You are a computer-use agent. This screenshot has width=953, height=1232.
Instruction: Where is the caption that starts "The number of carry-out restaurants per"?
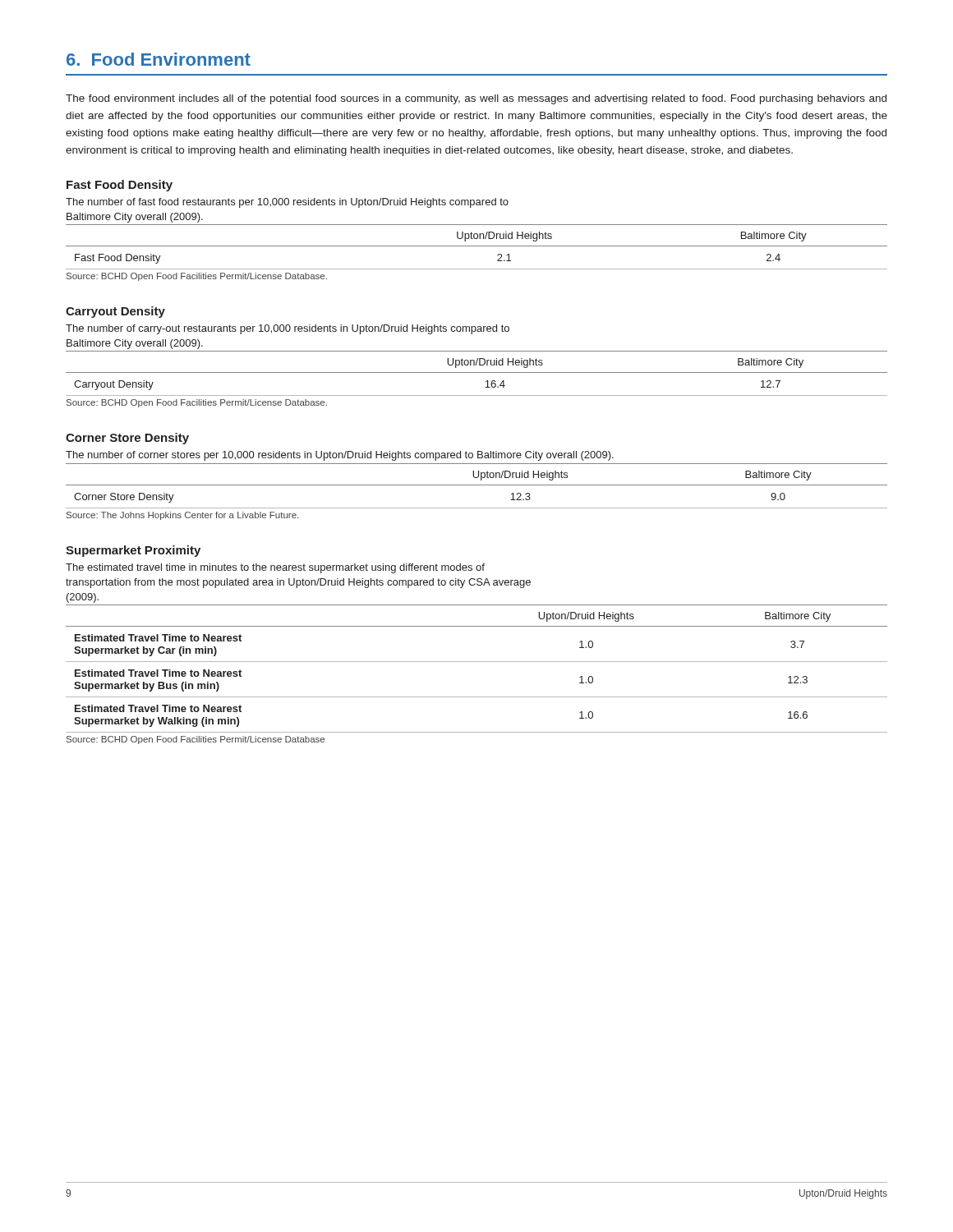[x=476, y=336]
